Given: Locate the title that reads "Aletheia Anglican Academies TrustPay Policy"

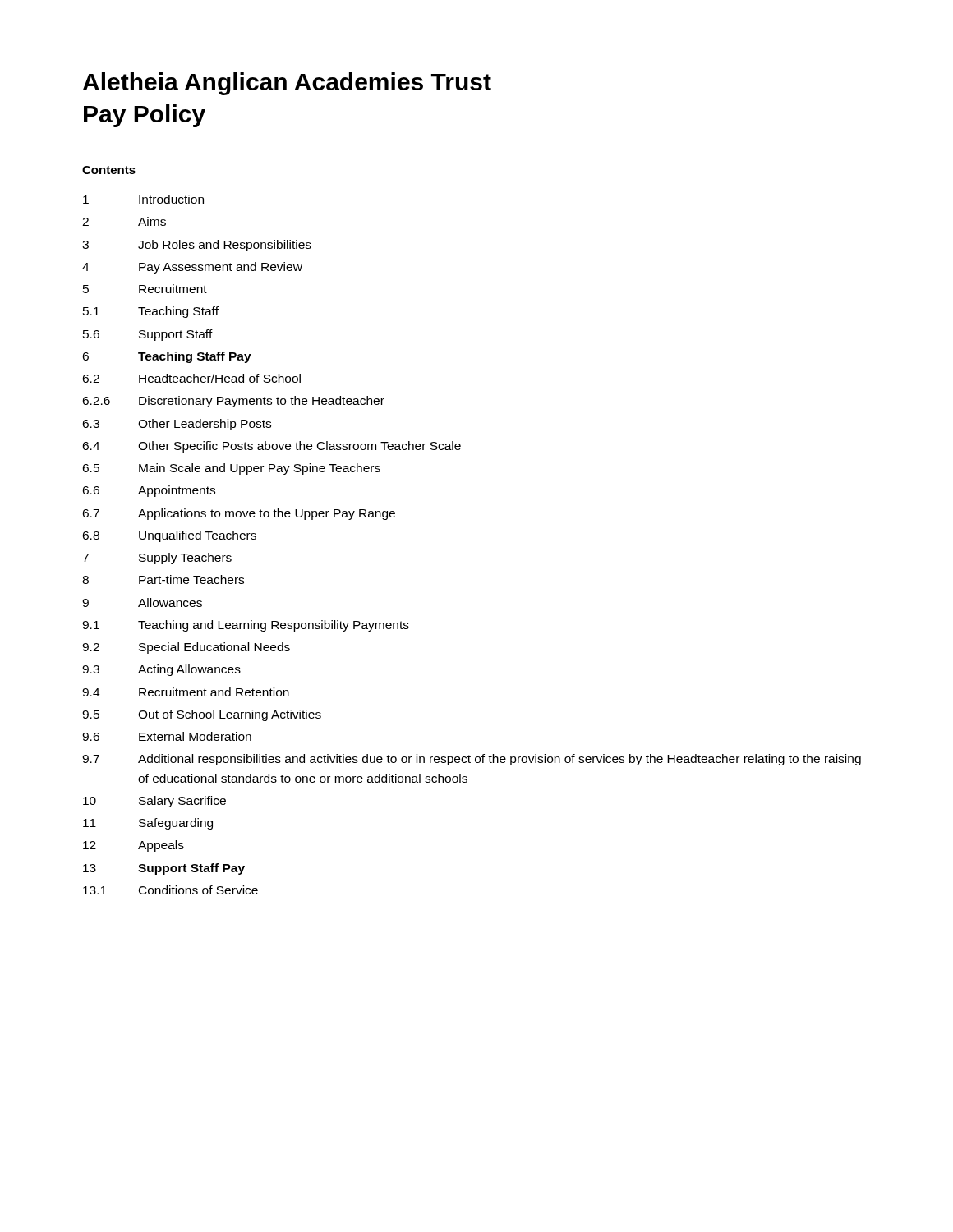Looking at the screenshot, I should point(476,98).
